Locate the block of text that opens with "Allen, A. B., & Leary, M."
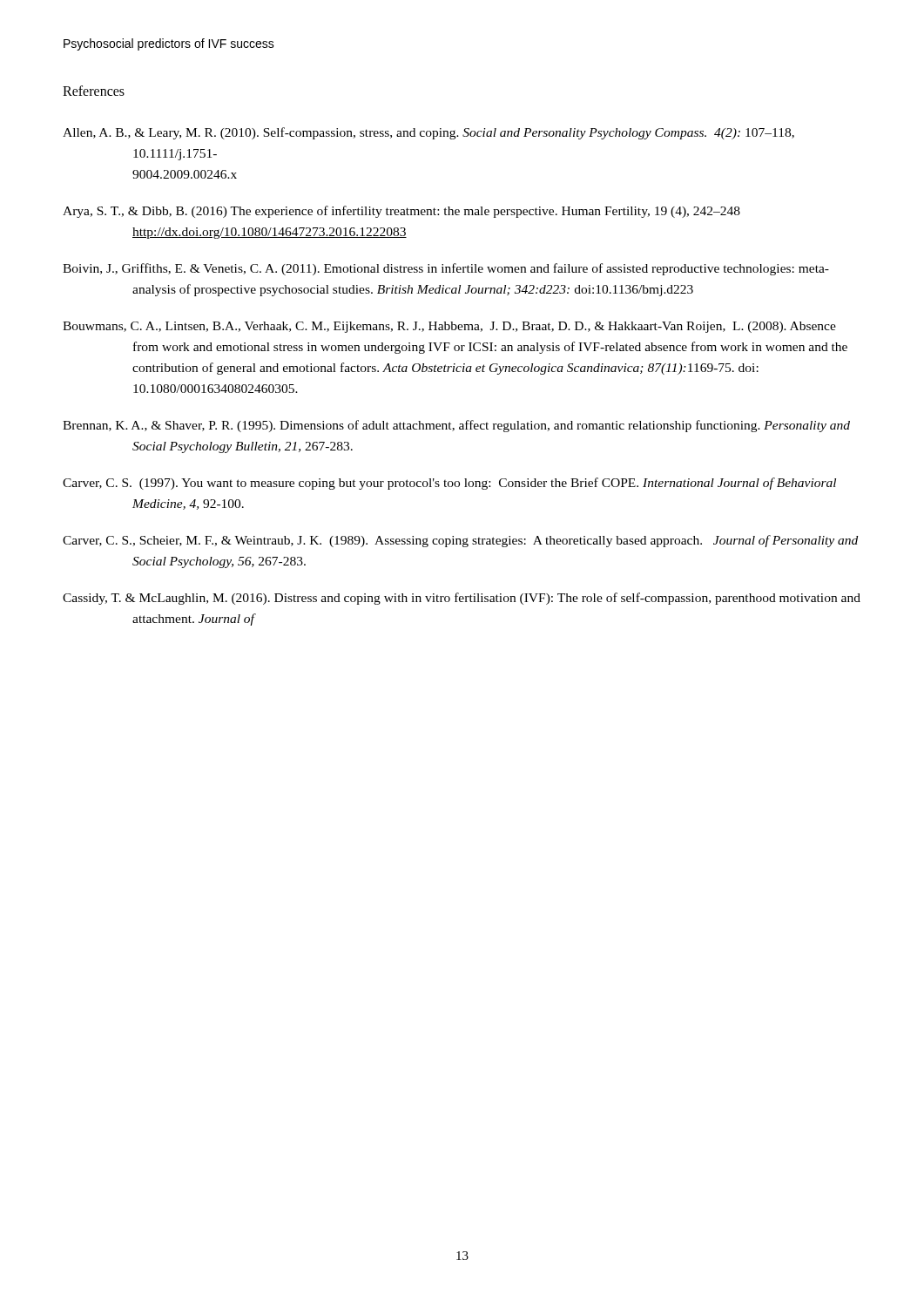The width and height of the screenshot is (924, 1307). pos(428,133)
